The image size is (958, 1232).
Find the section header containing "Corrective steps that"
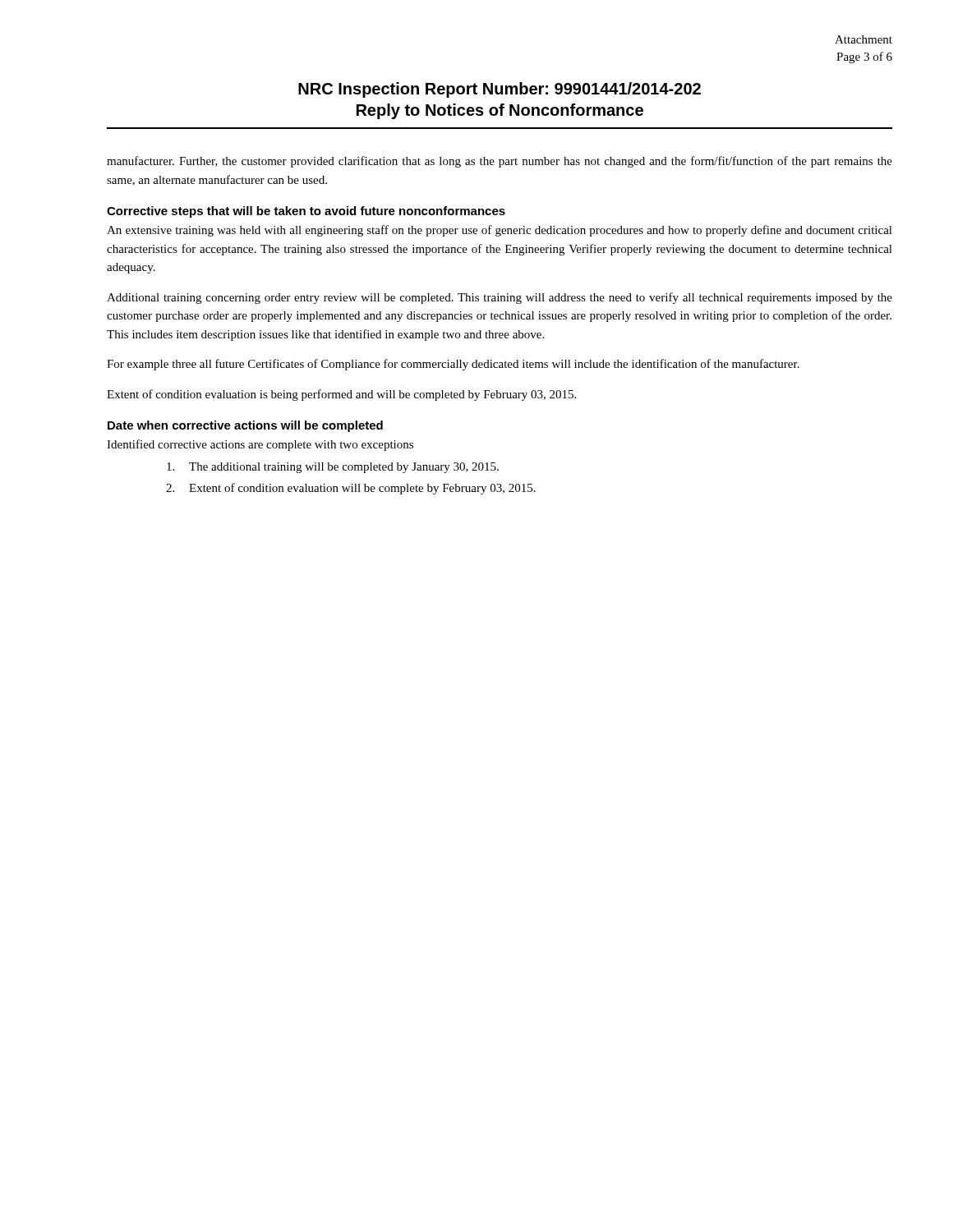(306, 211)
